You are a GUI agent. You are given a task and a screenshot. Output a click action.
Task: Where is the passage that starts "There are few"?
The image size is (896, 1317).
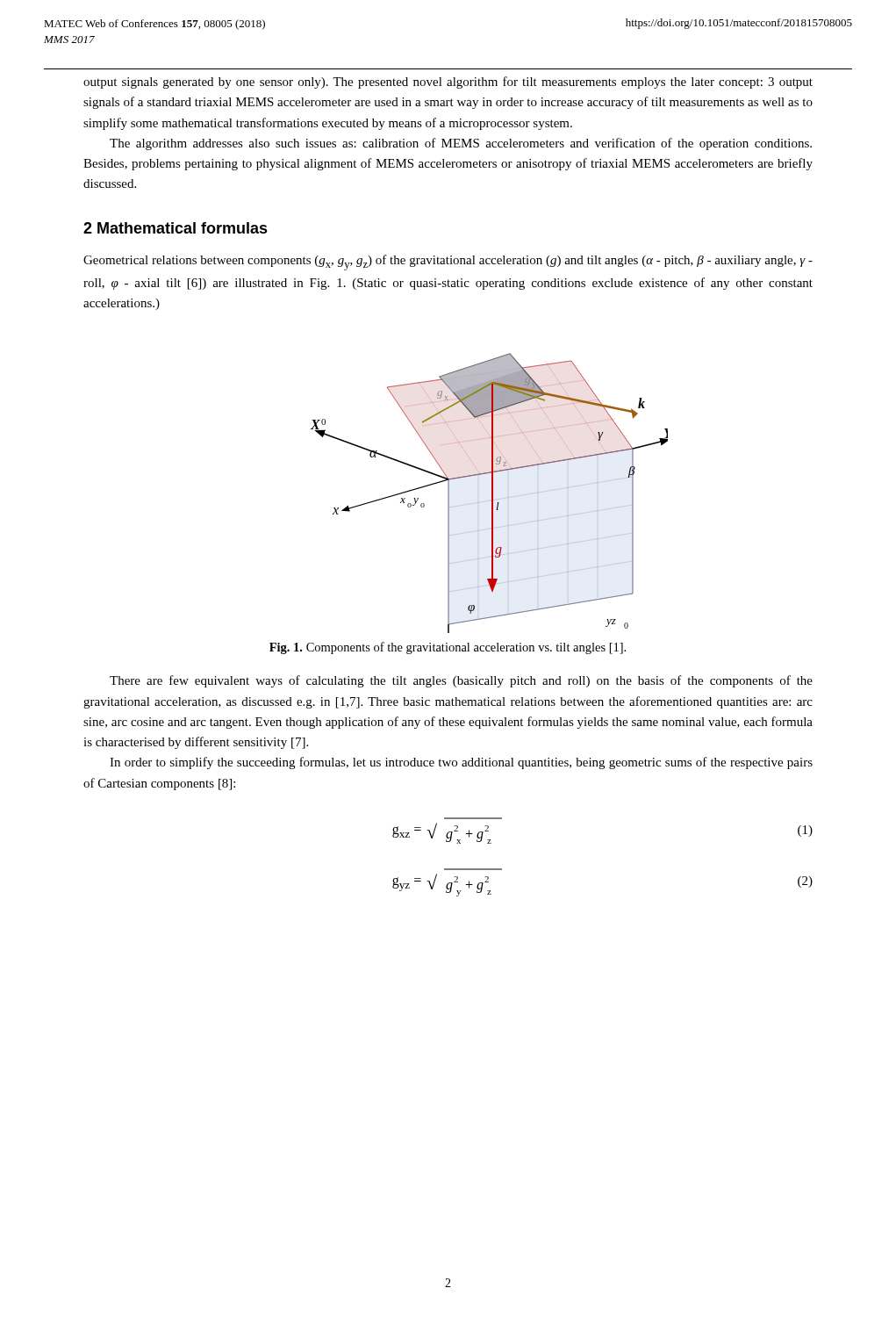click(x=448, y=712)
